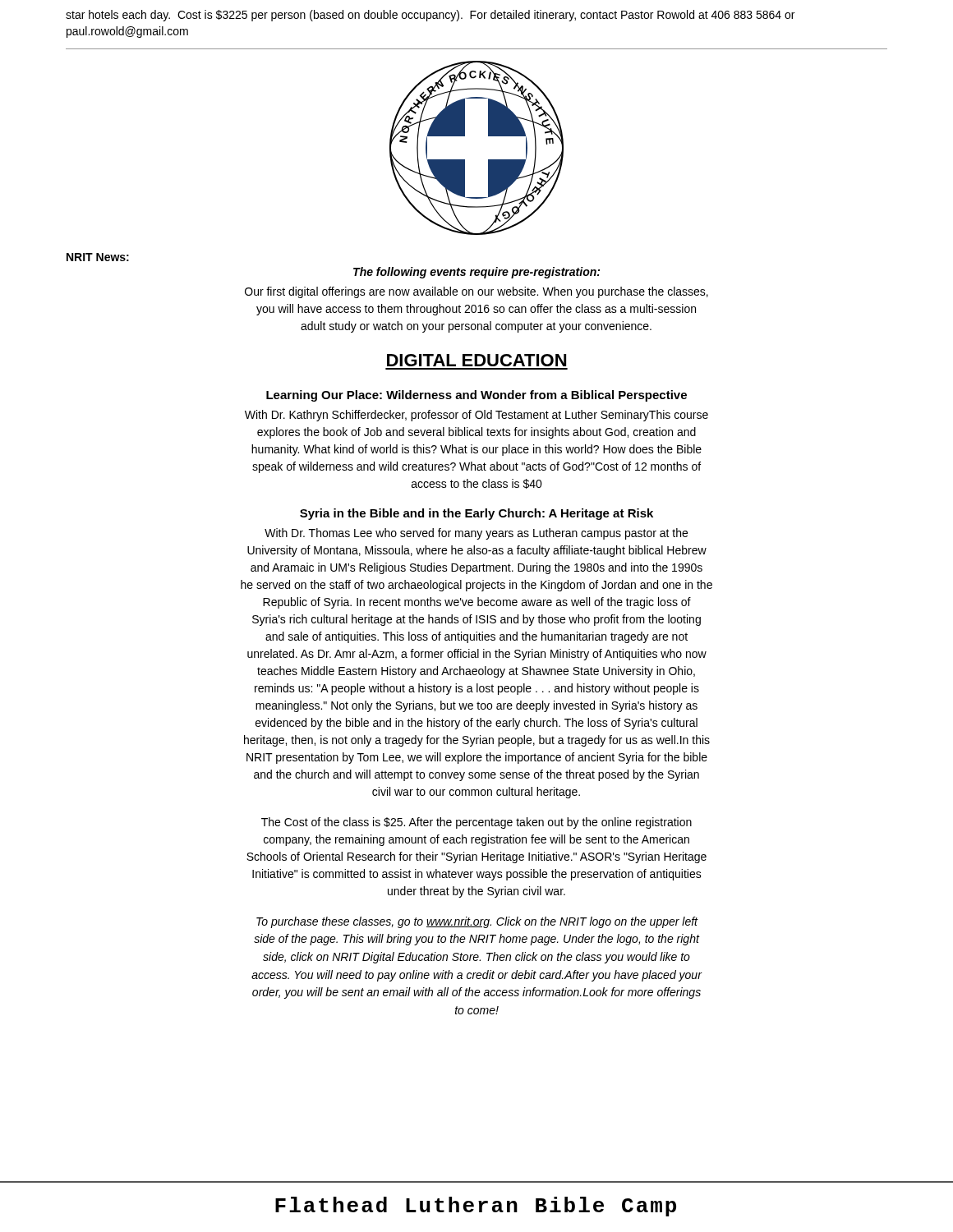Click on the logo
This screenshot has width=953, height=1232.
coord(476,149)
